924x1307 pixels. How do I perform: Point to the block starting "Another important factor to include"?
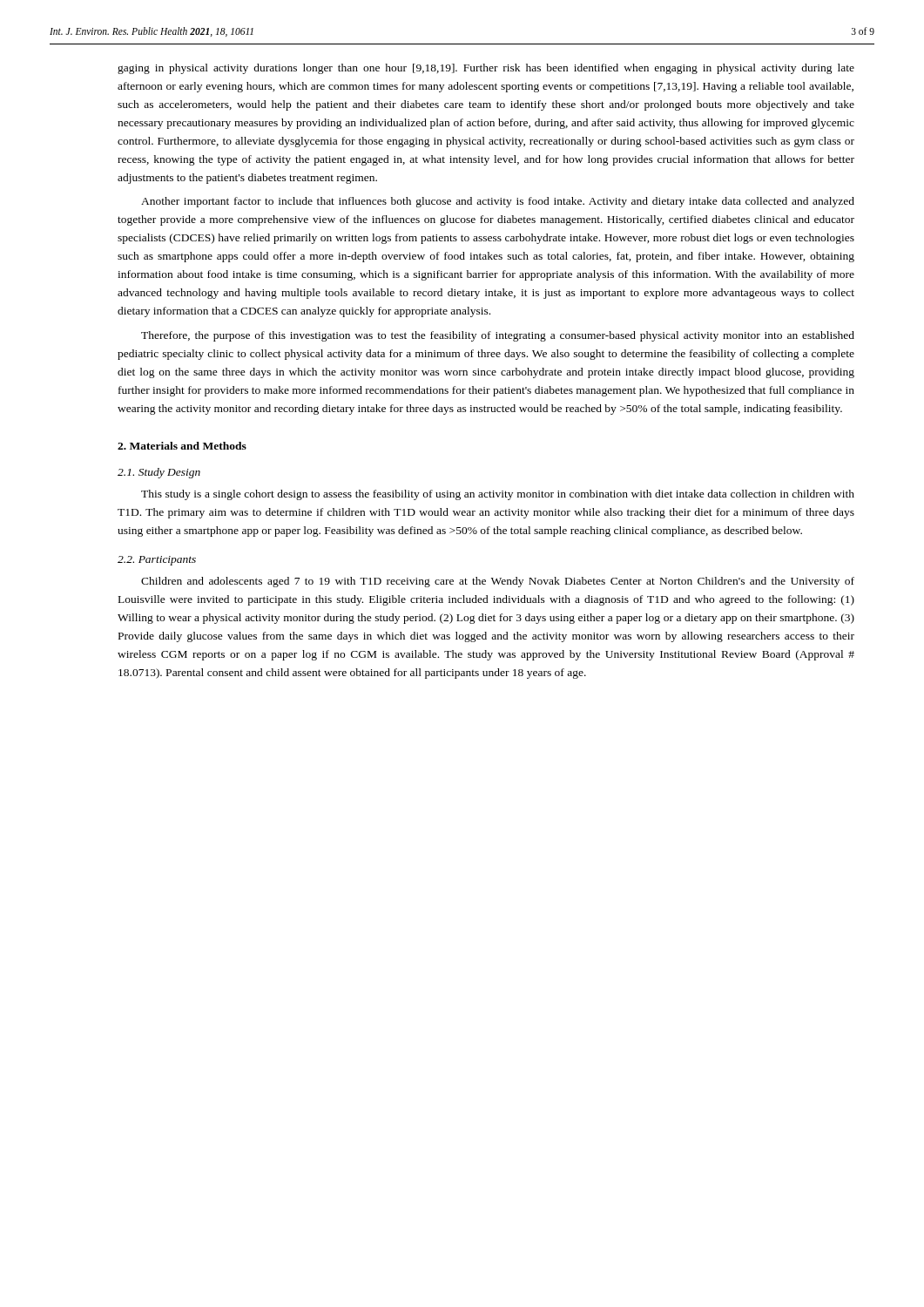point(486,256)
